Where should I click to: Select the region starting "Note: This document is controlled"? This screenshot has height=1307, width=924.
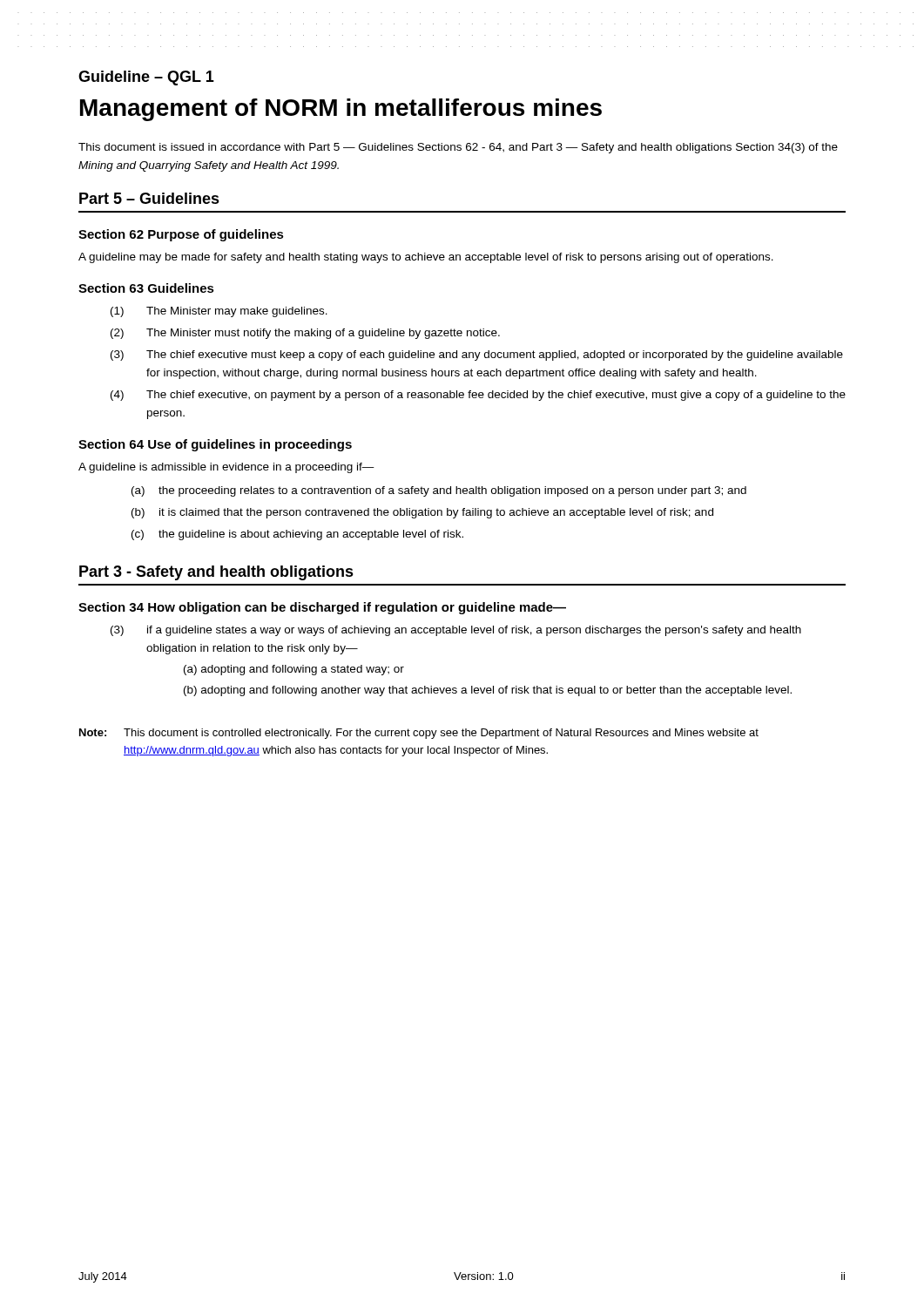click(x=462, y=742)
